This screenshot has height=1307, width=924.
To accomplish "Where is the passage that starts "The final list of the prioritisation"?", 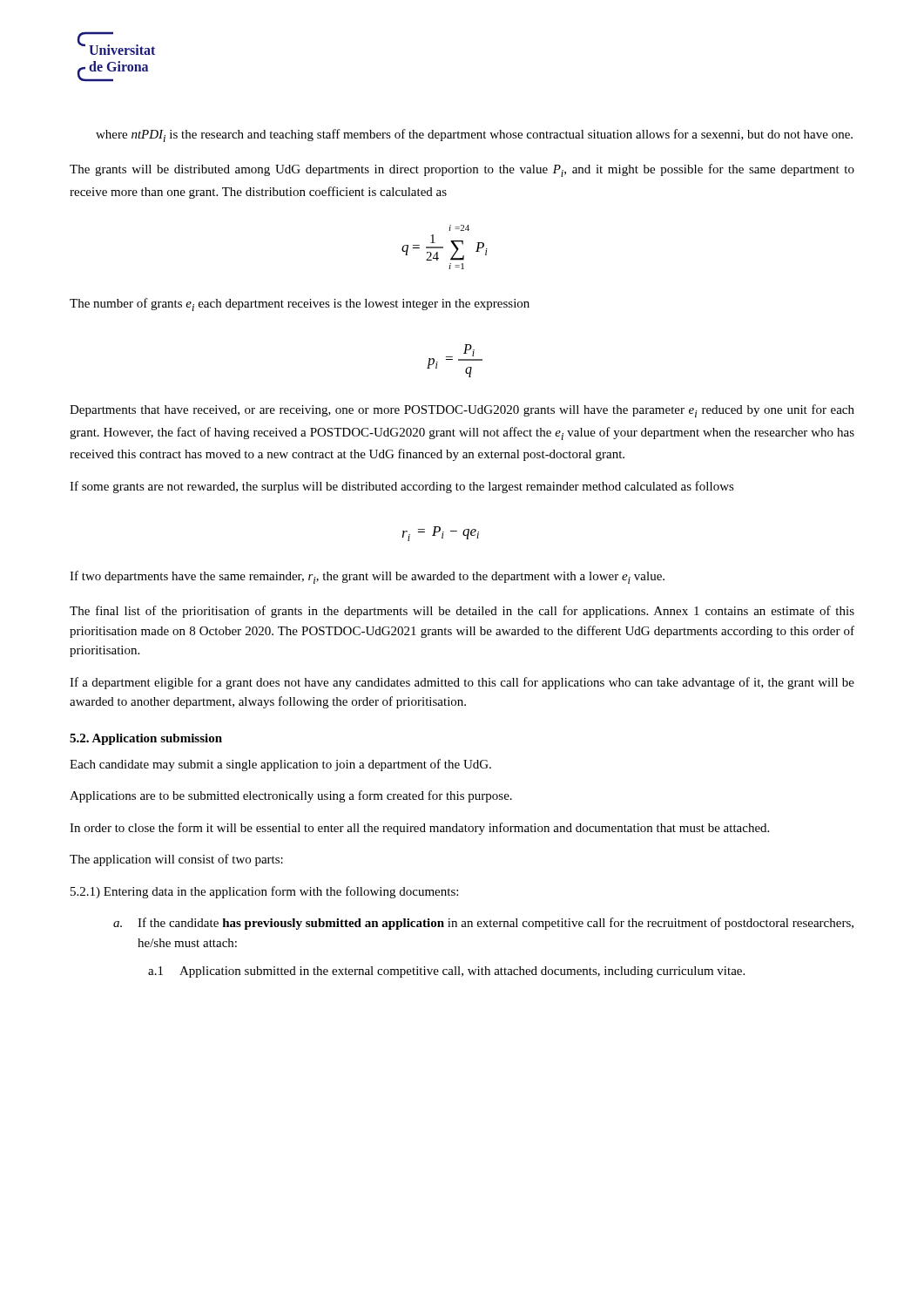I will click(x=462, y=630).
